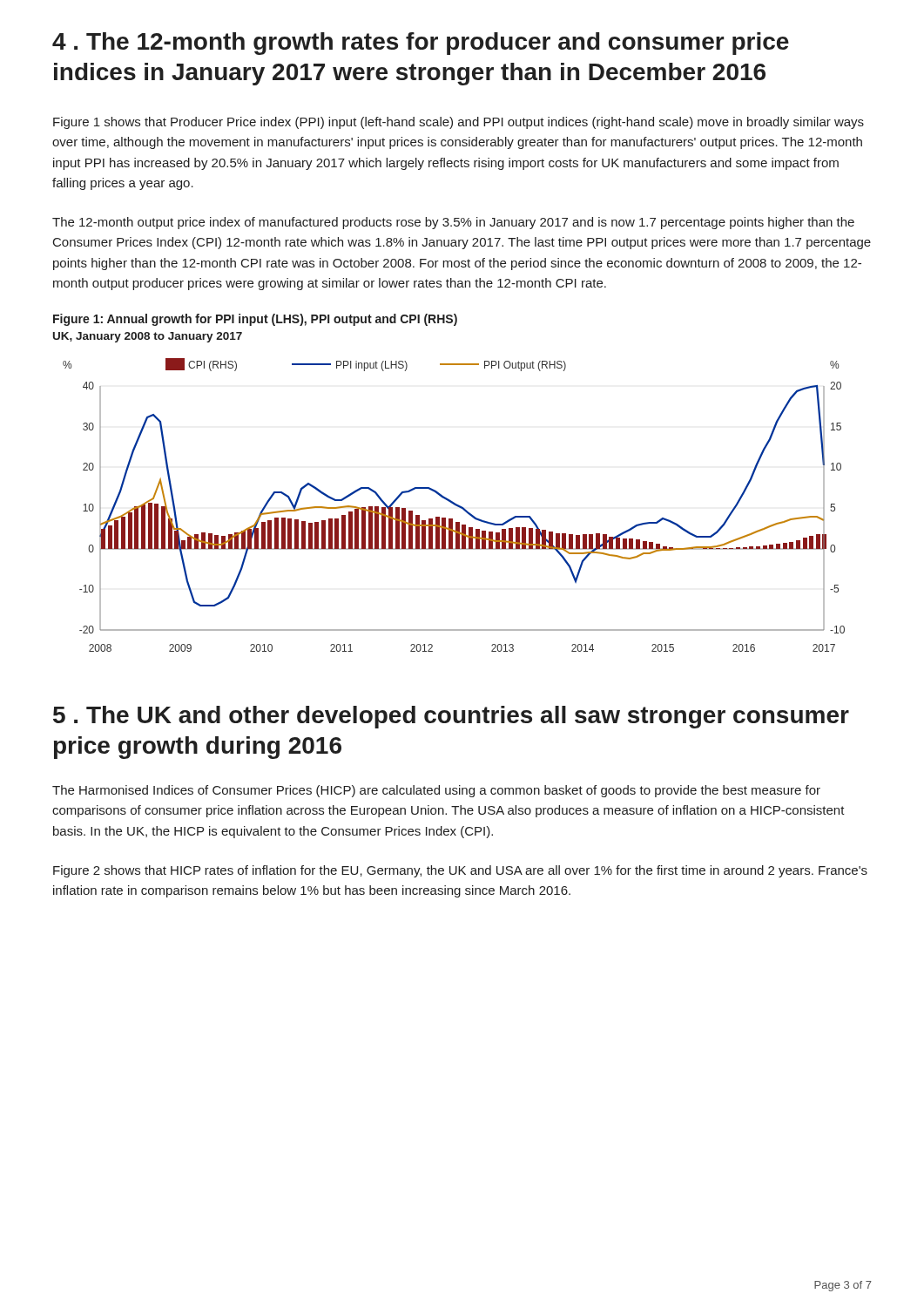Screen dimensions: 1307x924
Task: Locate the title that says "5 . The UK and other"
Action: click(x=451, y=730)
